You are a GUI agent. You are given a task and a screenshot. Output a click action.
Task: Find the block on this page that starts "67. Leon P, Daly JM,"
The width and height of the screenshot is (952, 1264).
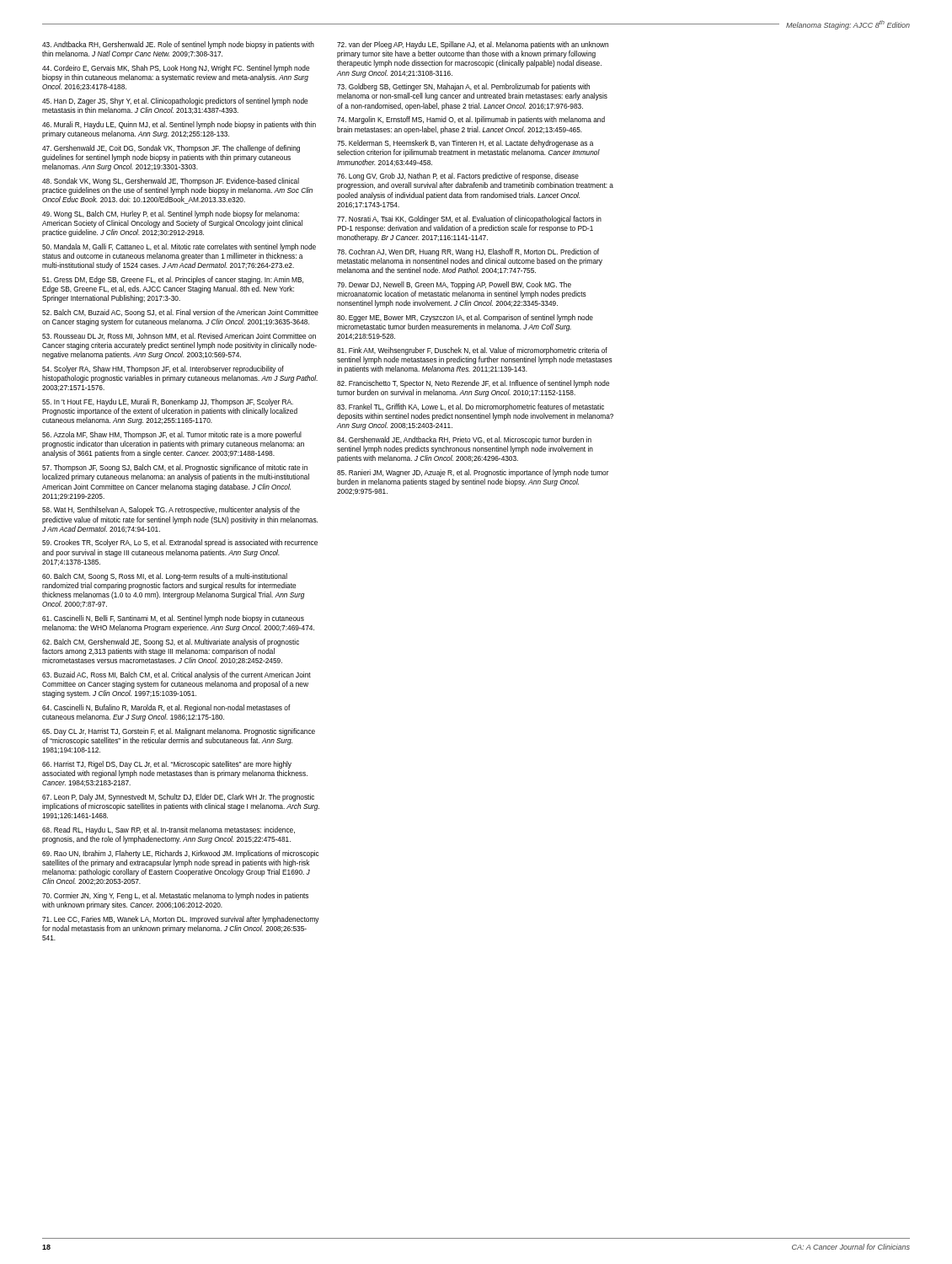(x=181, y=806)
